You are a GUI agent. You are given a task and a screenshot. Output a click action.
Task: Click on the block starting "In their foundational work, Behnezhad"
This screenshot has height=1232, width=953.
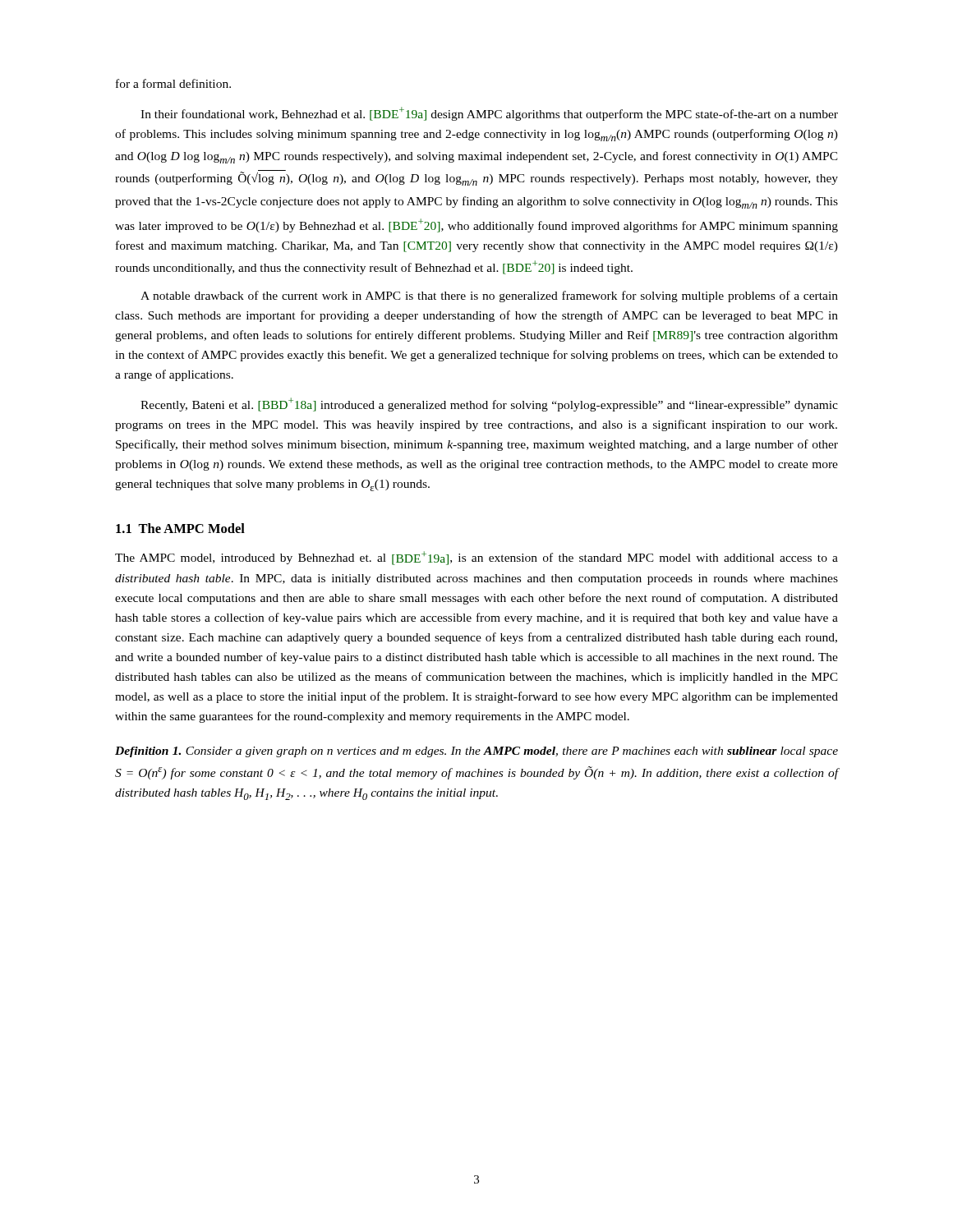point(476,190)
